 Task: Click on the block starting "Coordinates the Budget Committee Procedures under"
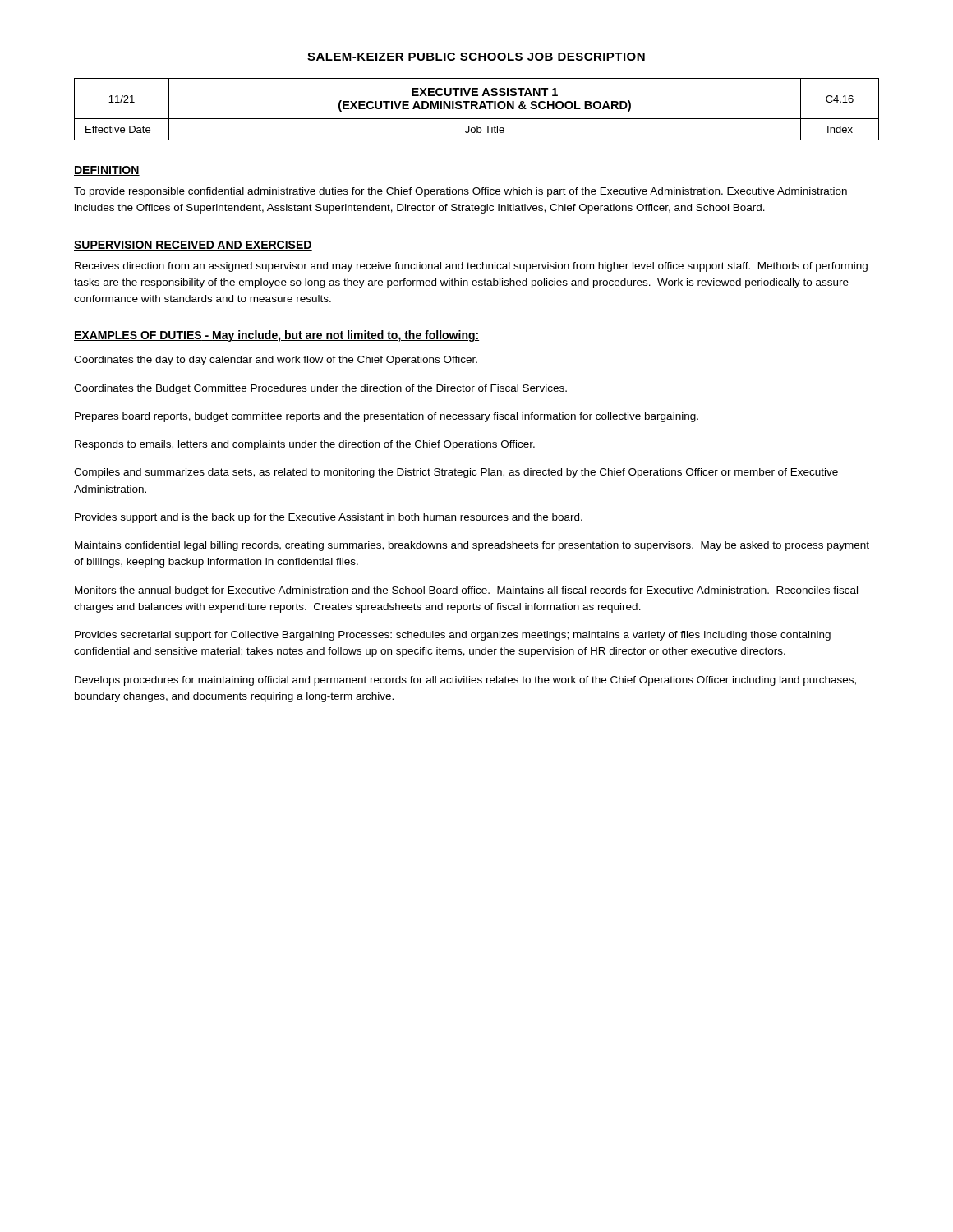pos(321,388)
